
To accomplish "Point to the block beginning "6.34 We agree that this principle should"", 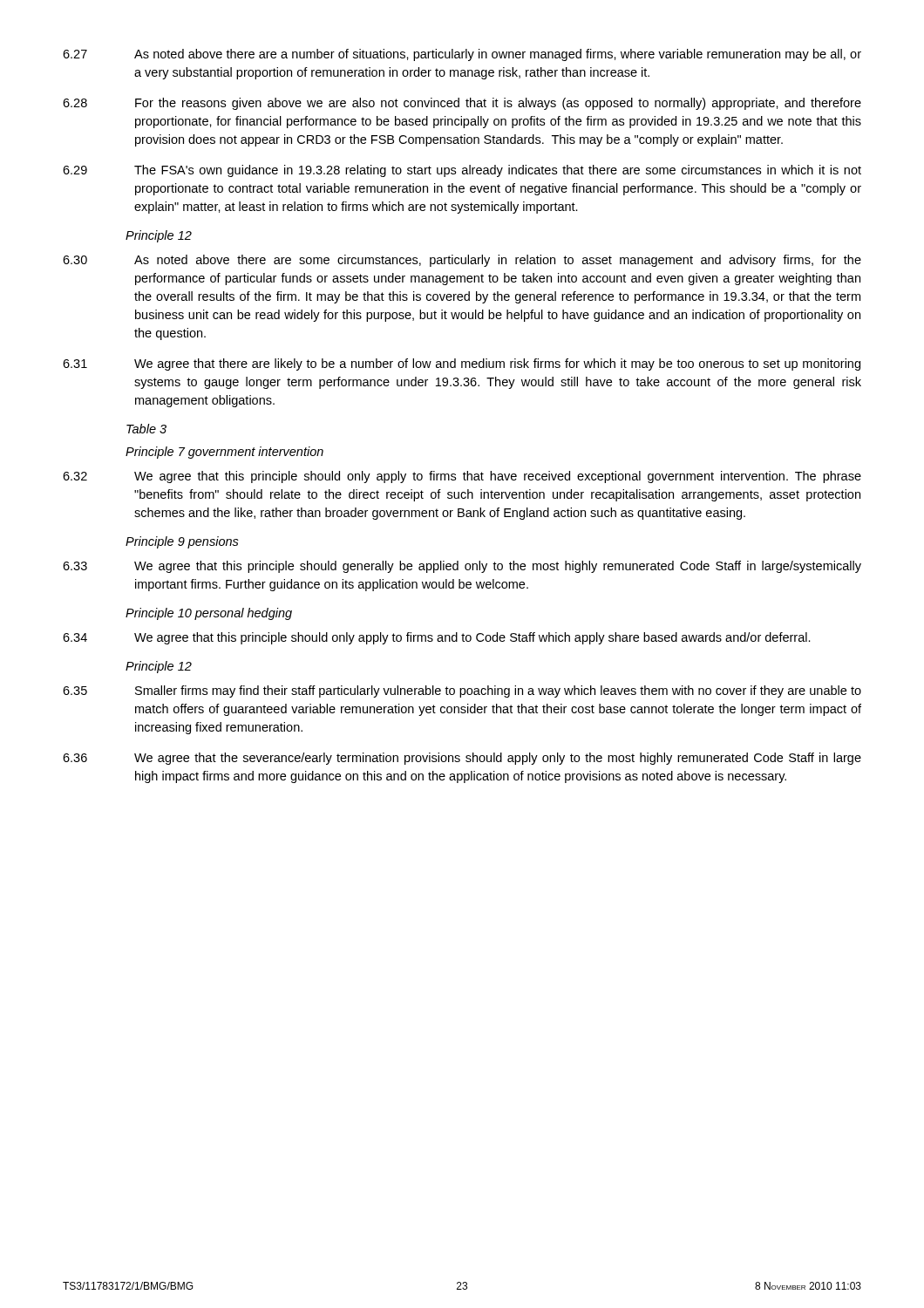I will click(462, 638).
